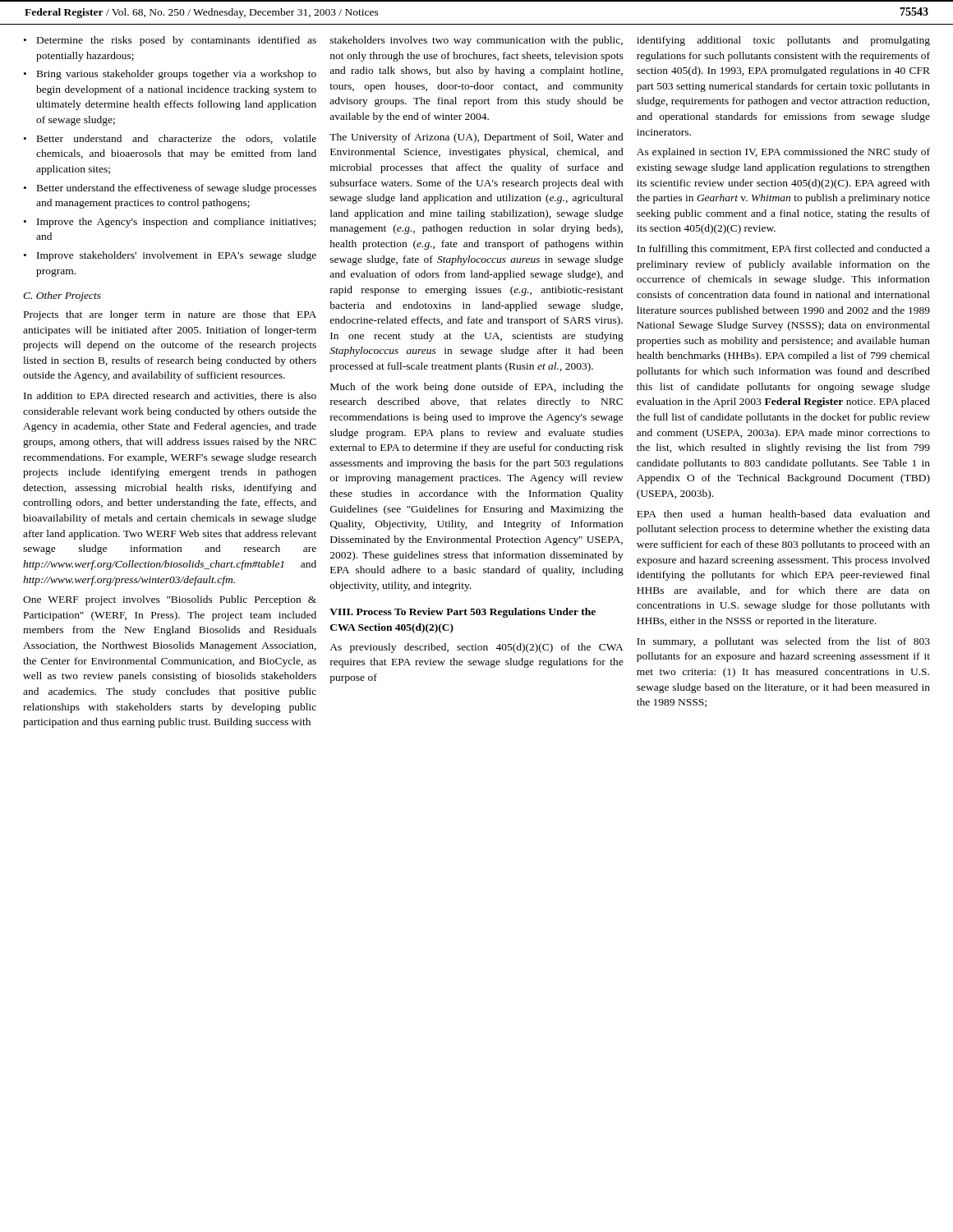953x1232 pixels.
Task: Point to the block beginning "• Improve the Agency's"
Action: (170, 229)
